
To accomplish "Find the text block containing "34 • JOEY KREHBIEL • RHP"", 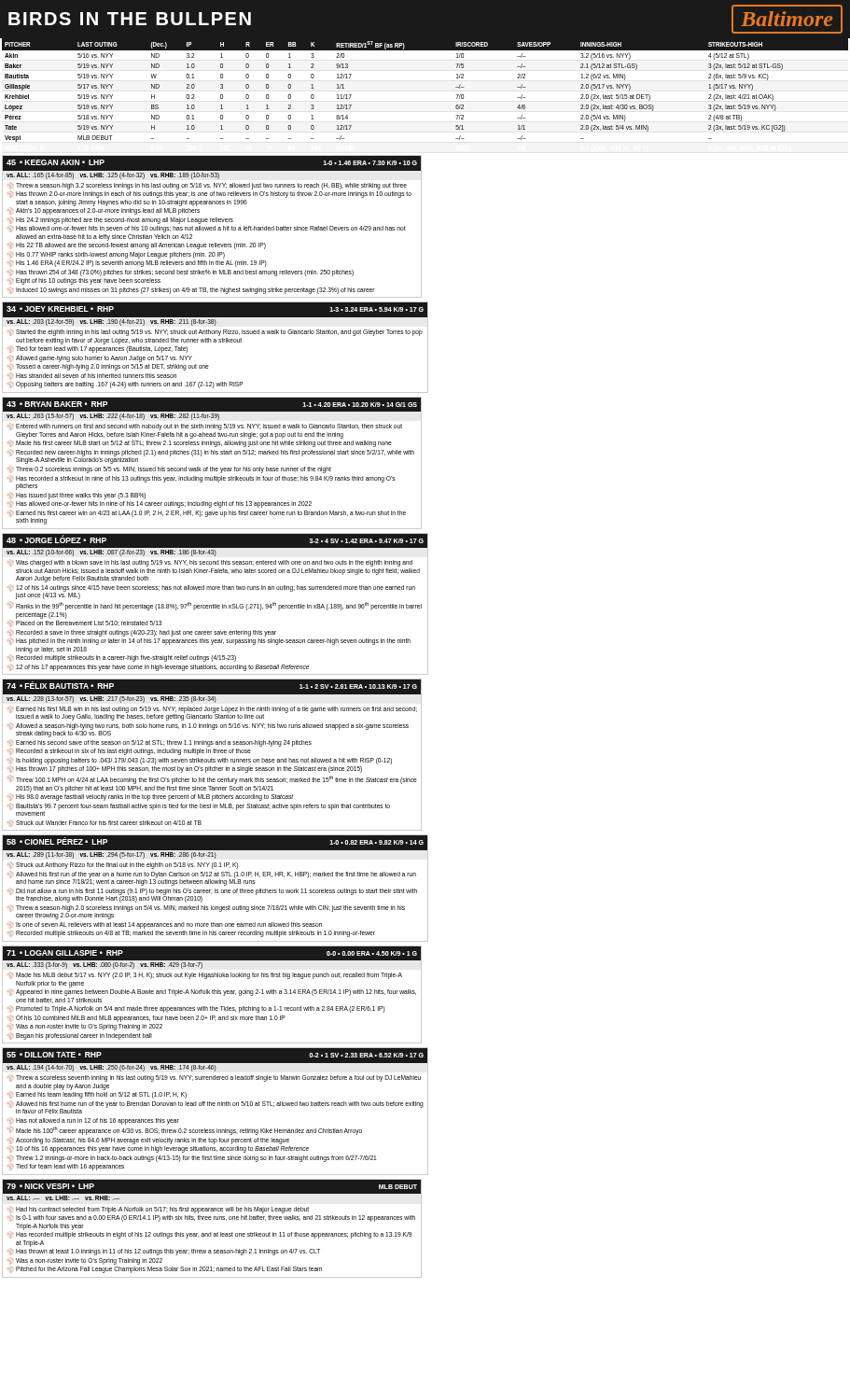I will pos(215,347).
